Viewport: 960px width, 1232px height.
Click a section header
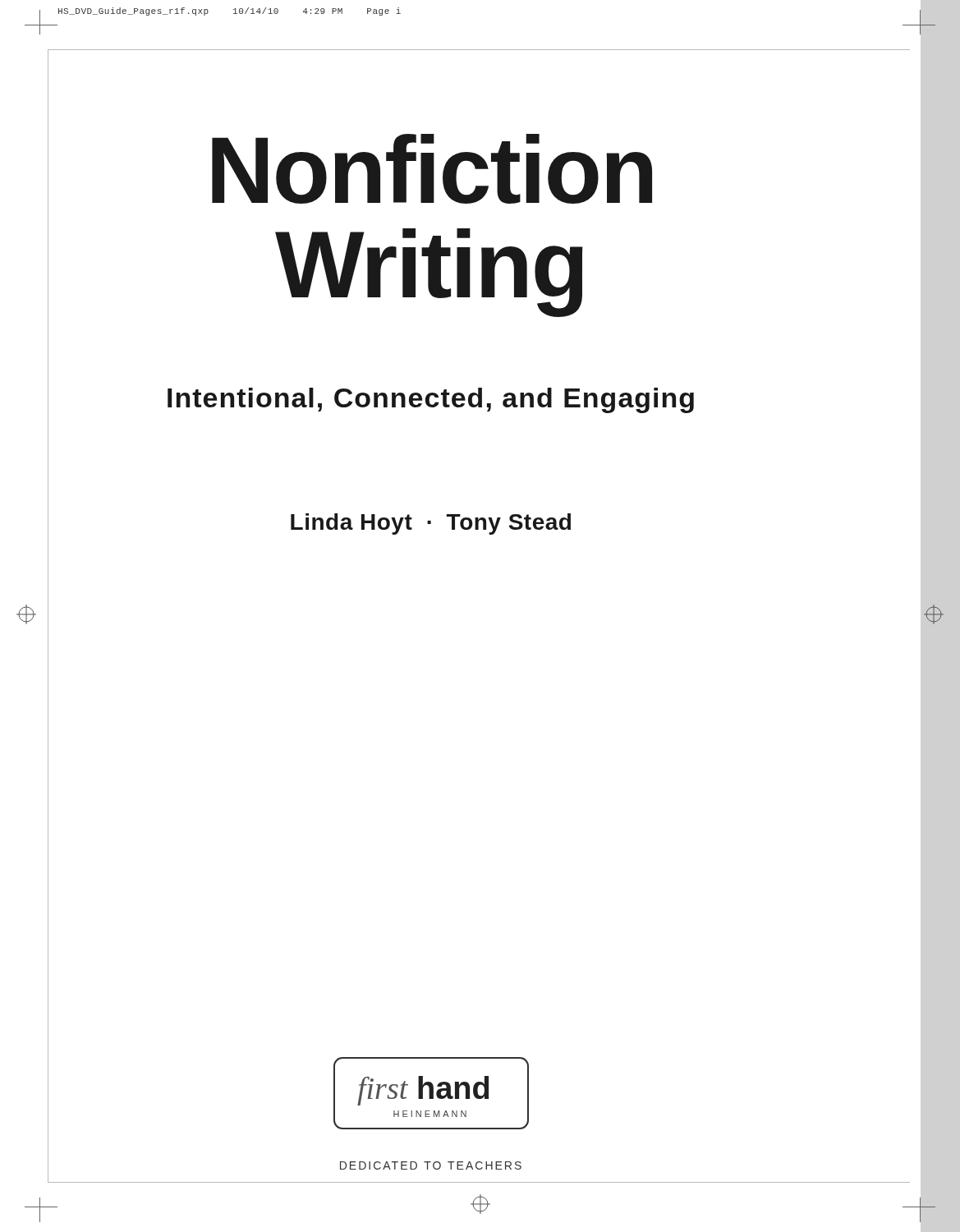point(431,398)
